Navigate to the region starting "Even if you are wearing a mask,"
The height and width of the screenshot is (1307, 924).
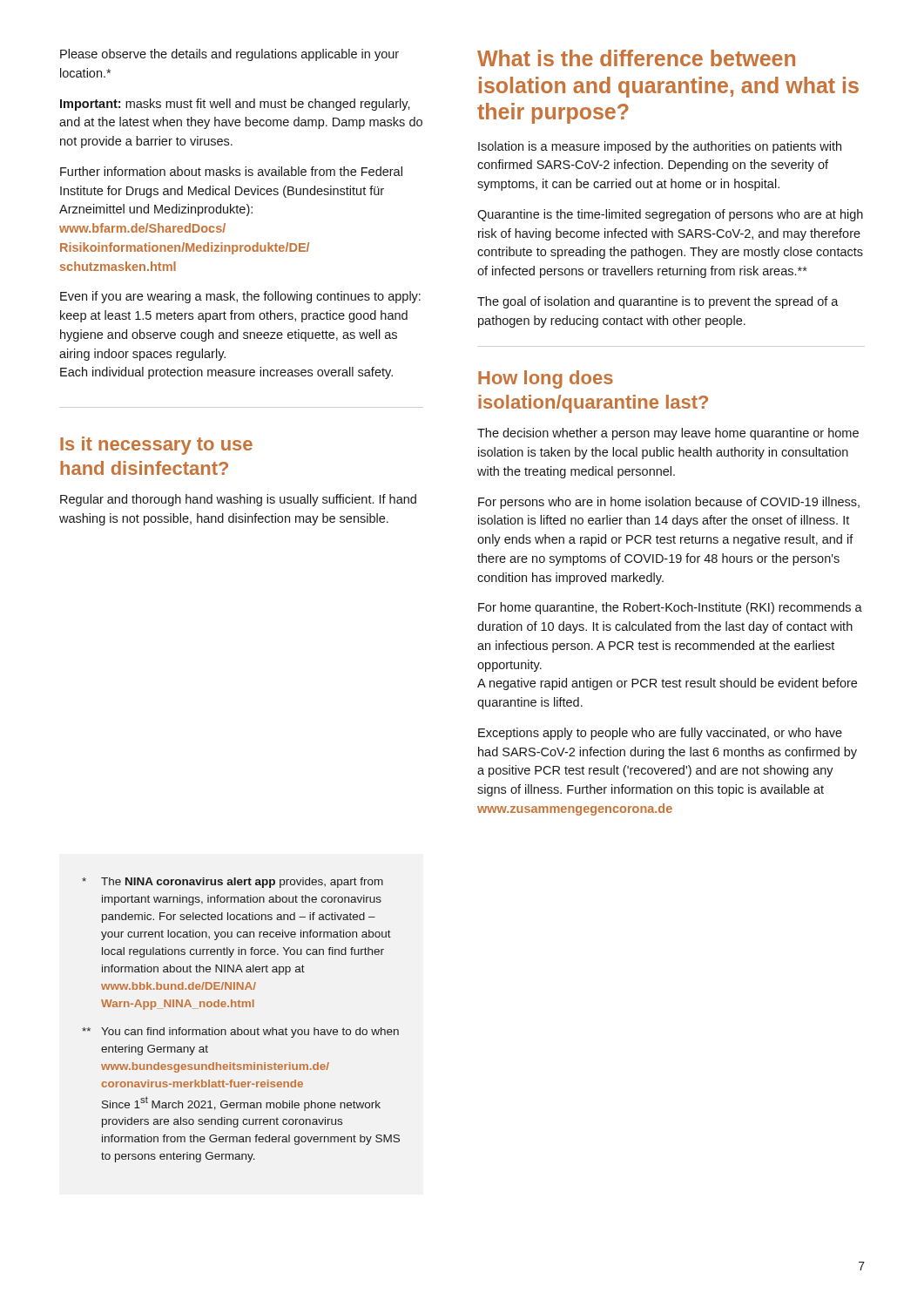240,334
